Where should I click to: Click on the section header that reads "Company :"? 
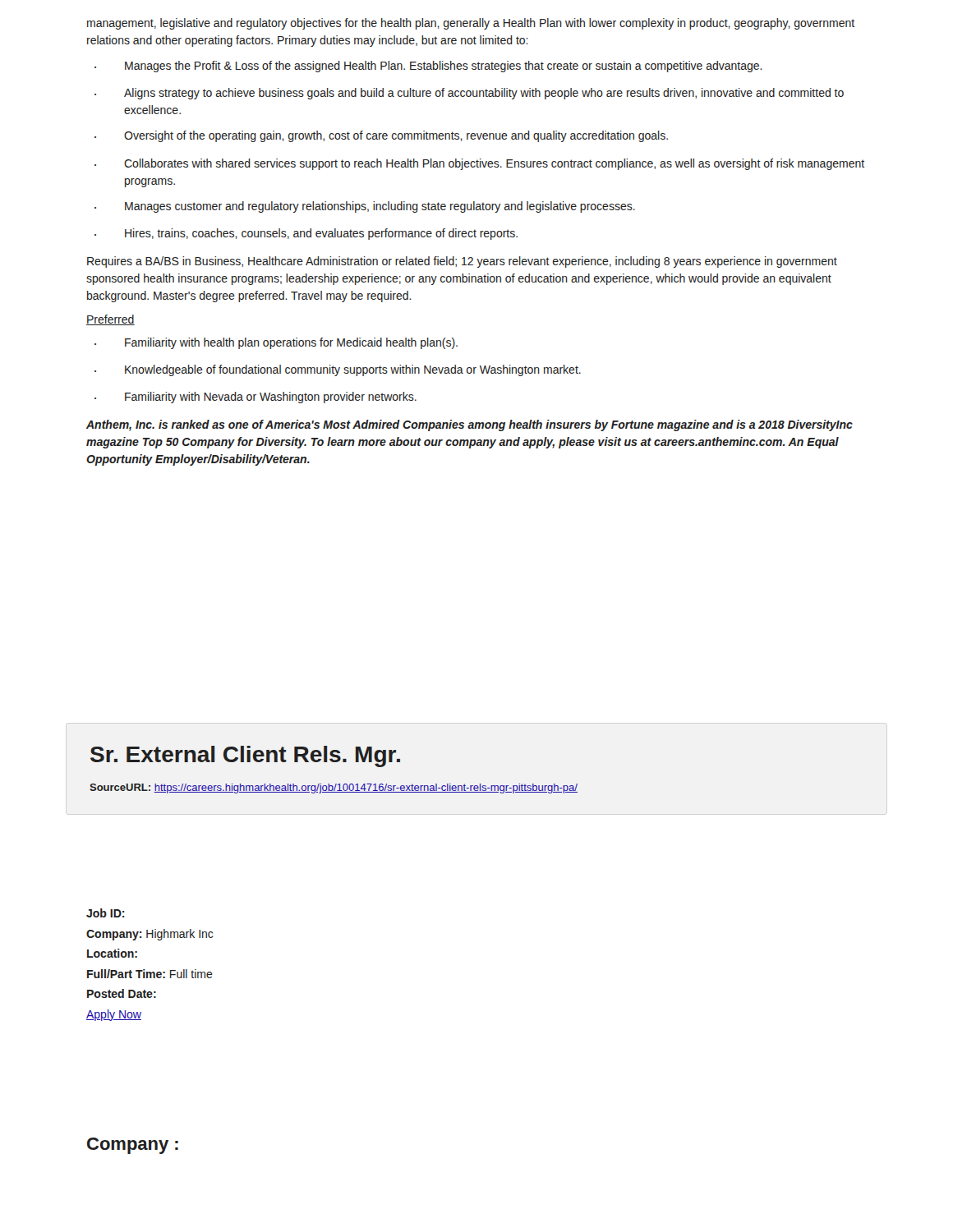pyautogui.click(x=133, y=1144)
